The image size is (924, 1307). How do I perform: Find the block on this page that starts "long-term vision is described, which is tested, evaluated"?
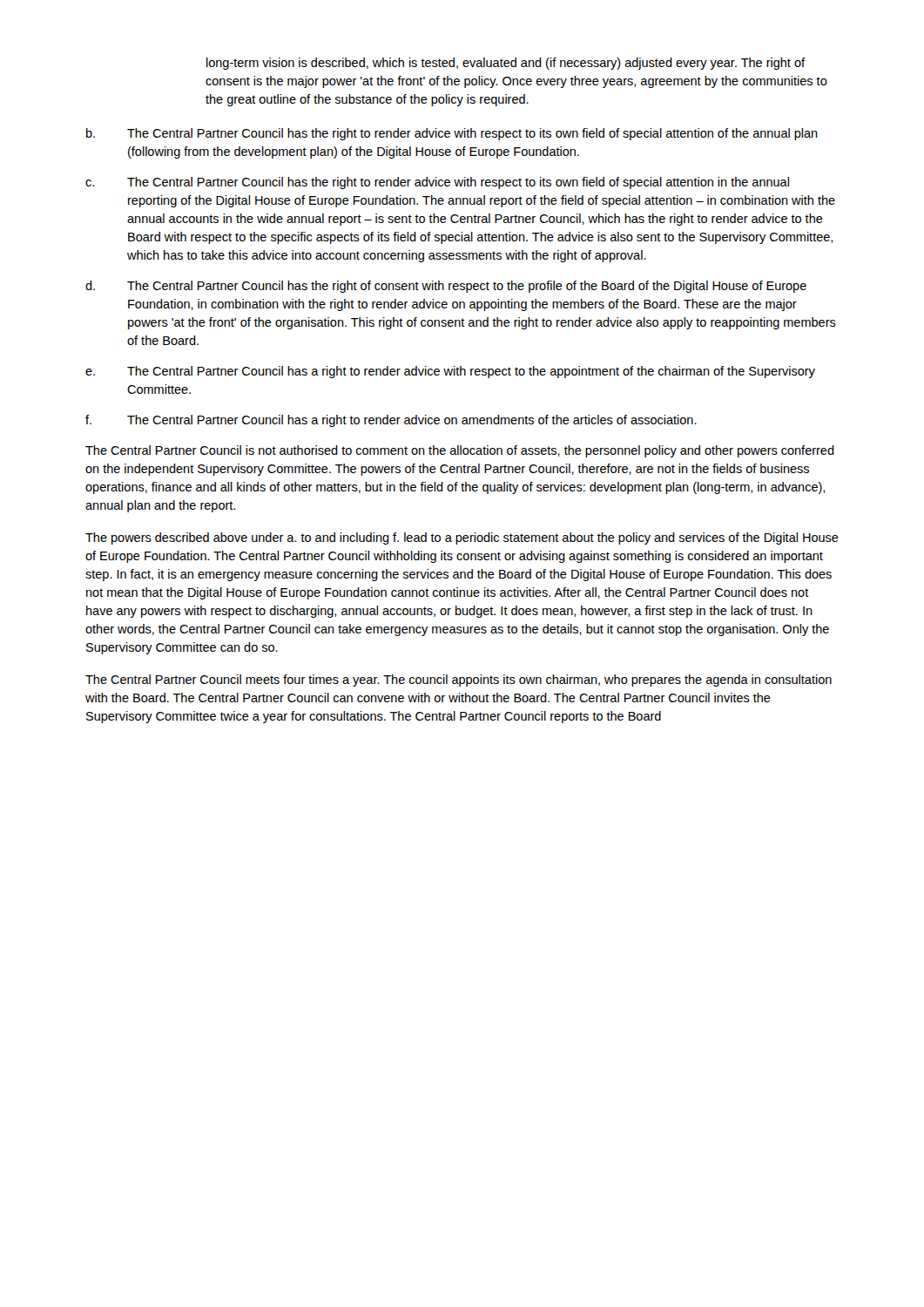(x=516, y=81)
